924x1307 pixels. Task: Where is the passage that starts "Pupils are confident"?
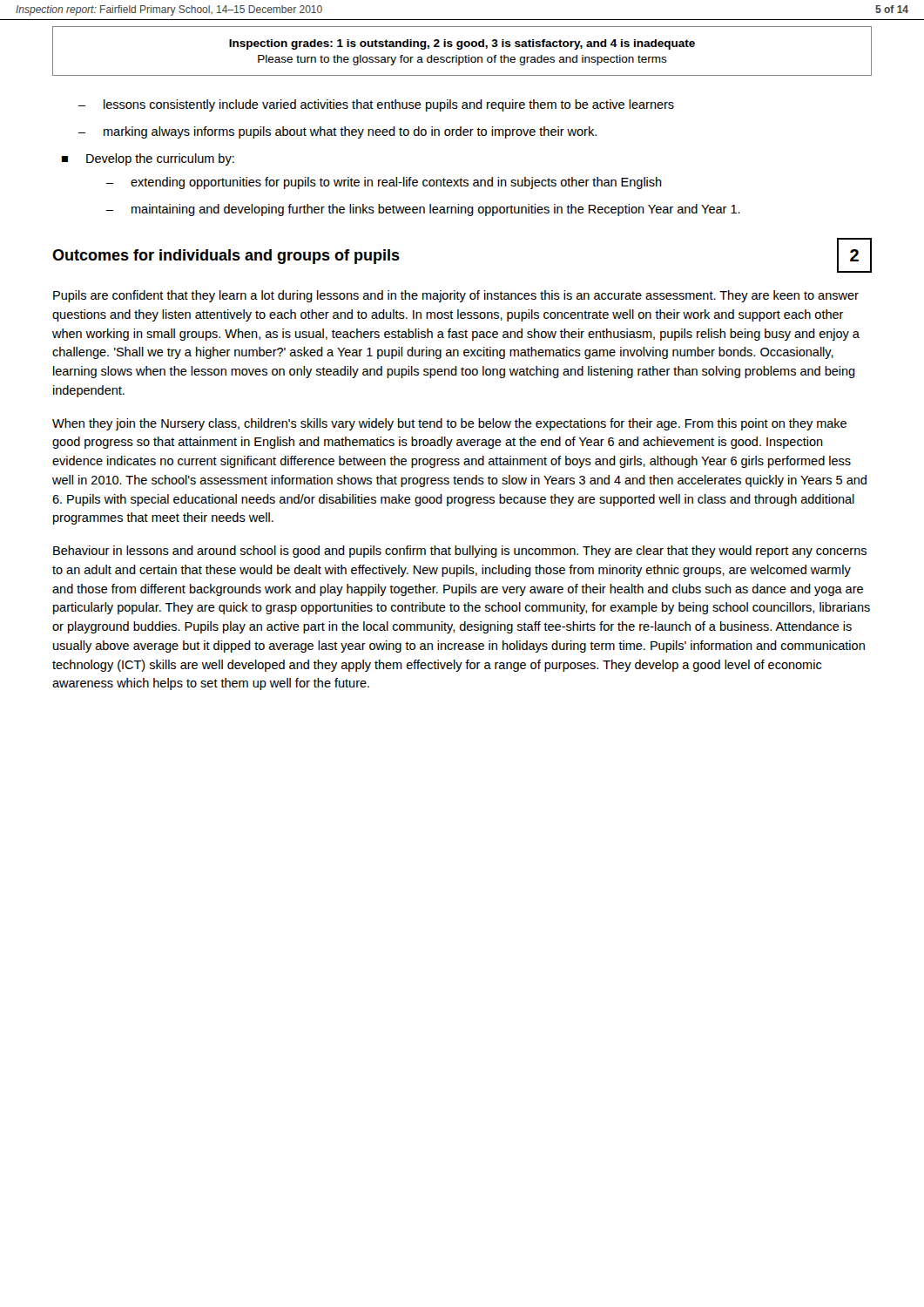pyautogui.click(x=456, y=343)
